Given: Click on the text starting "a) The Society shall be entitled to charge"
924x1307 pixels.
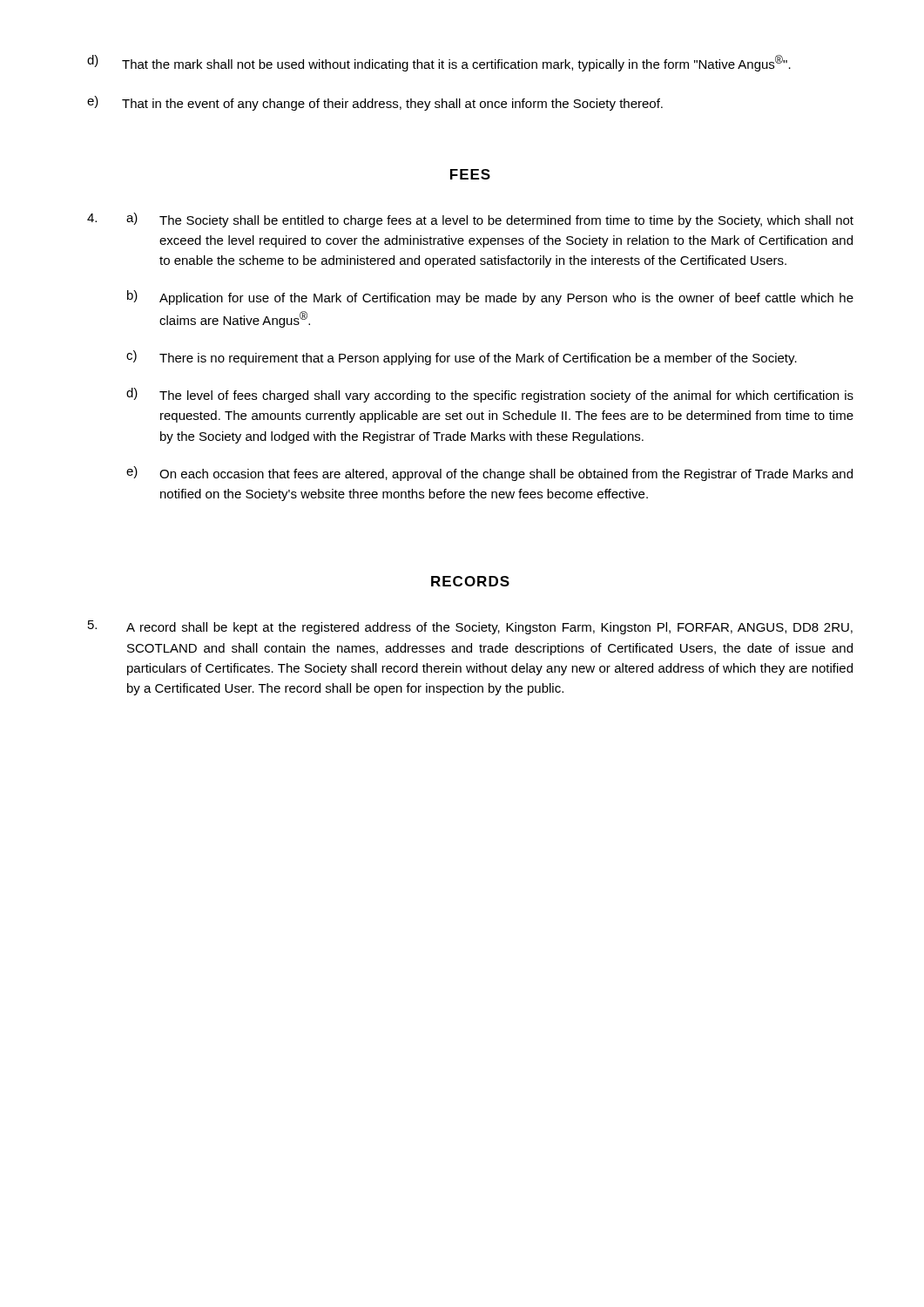Looking at the screenshot, I should (490, 240).
